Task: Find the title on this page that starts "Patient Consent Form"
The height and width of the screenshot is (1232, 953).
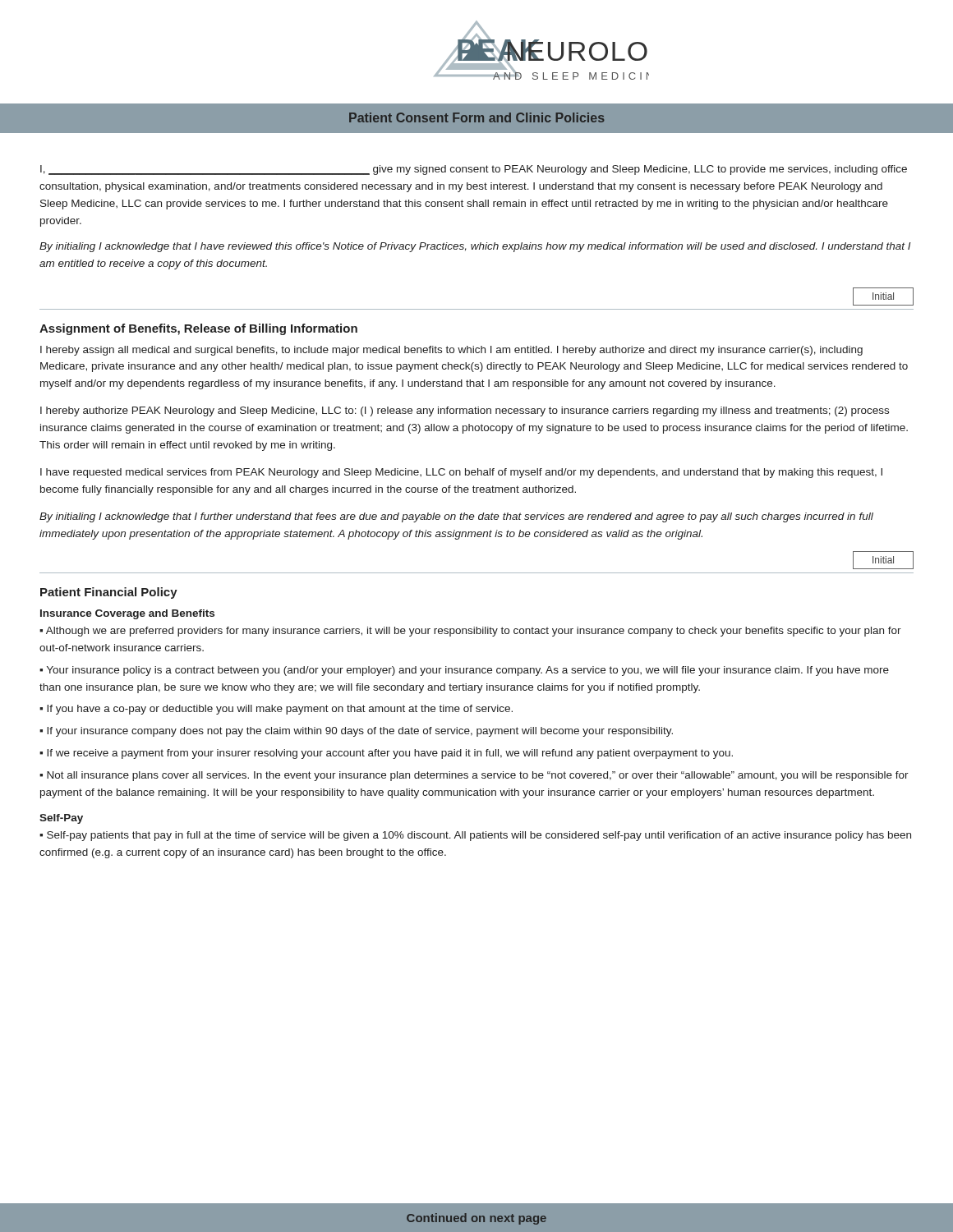Action: tap(476, 118)
